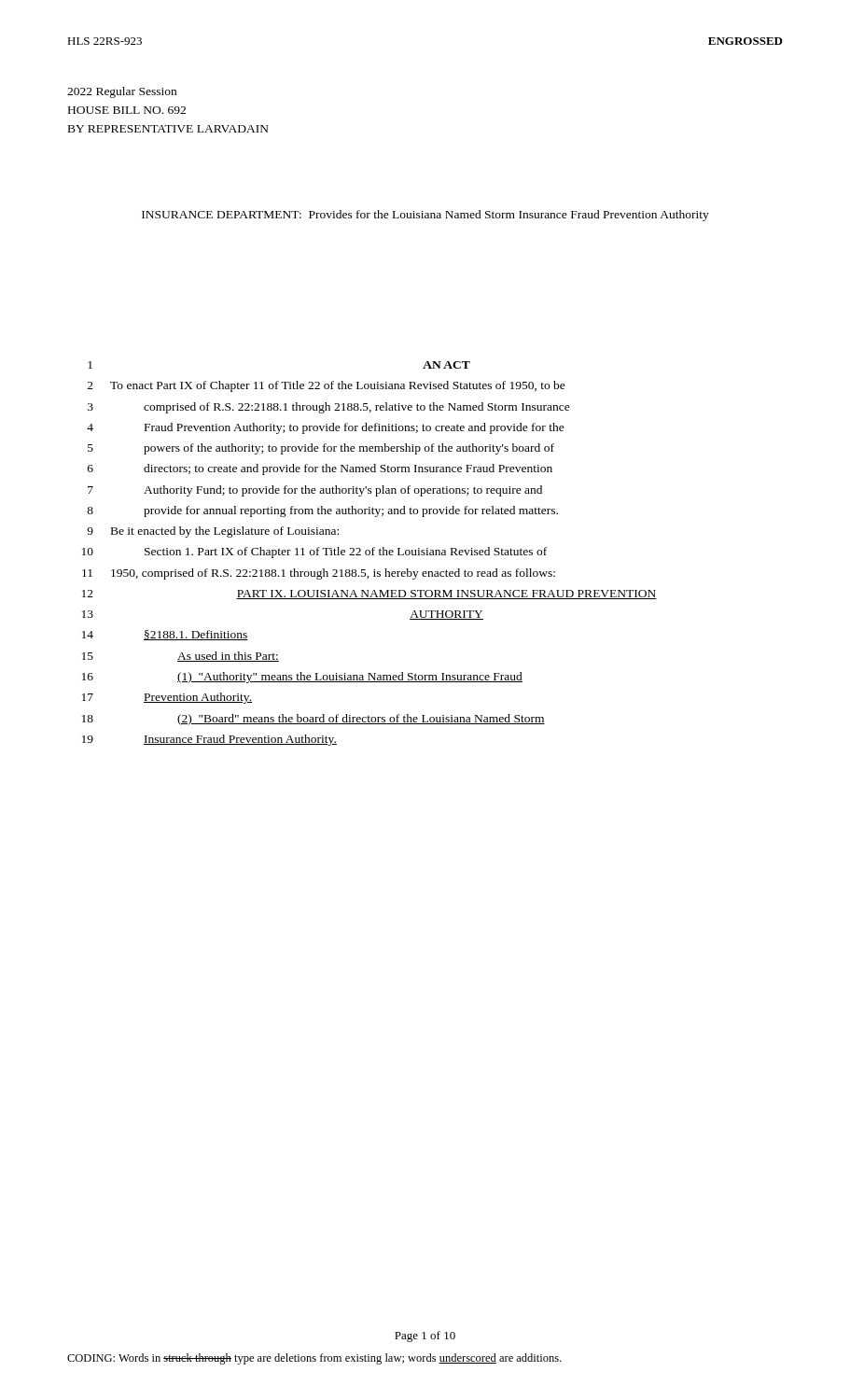This screenshot has width=850, height=1400.
Task: Select the block starting "1 AN ACT"
Action: 425,365
